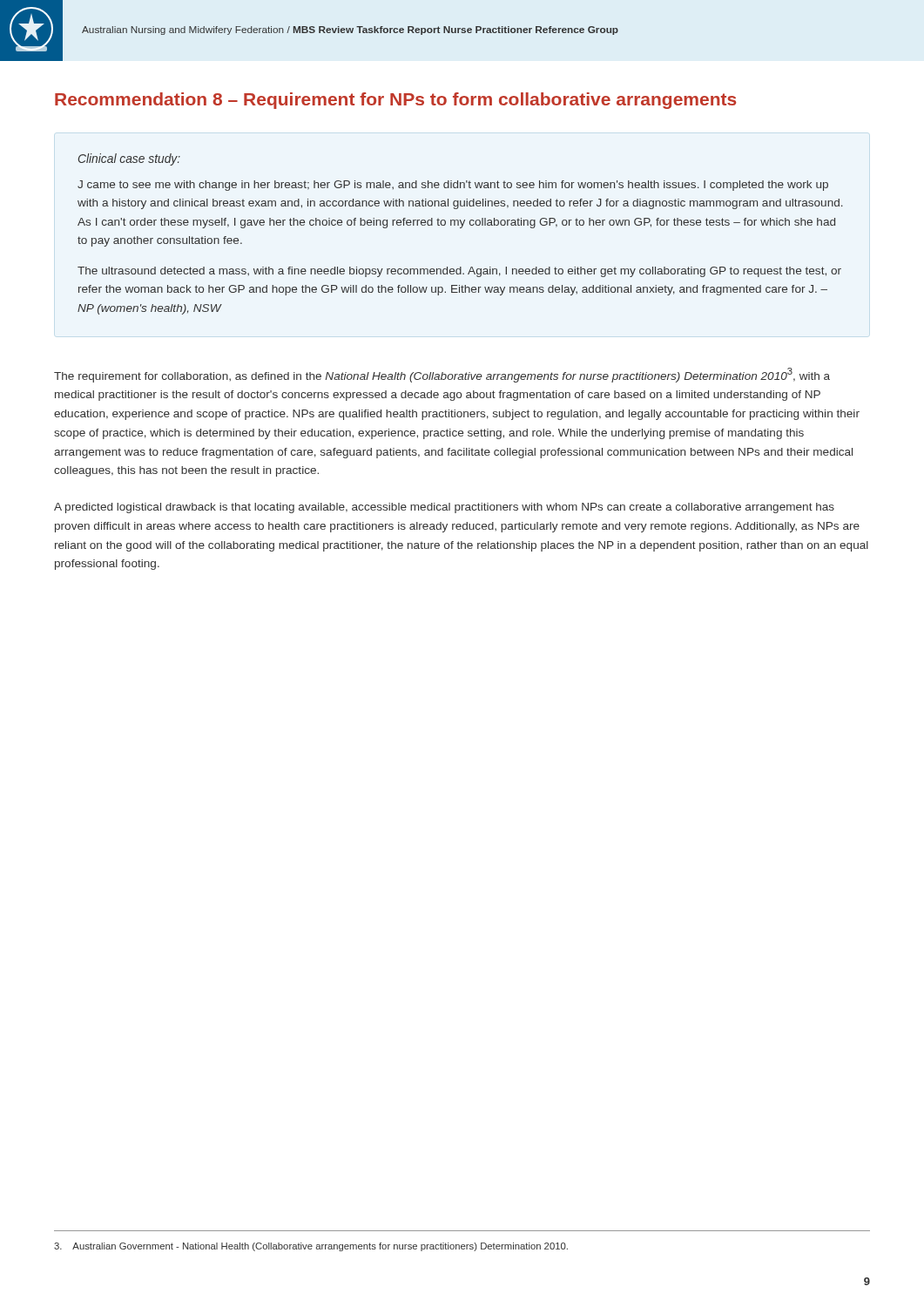Locate the block of text that opens with "Clinical case study: J"
The height and width of the screenshot is (1307, 924).
coord(462,235)
